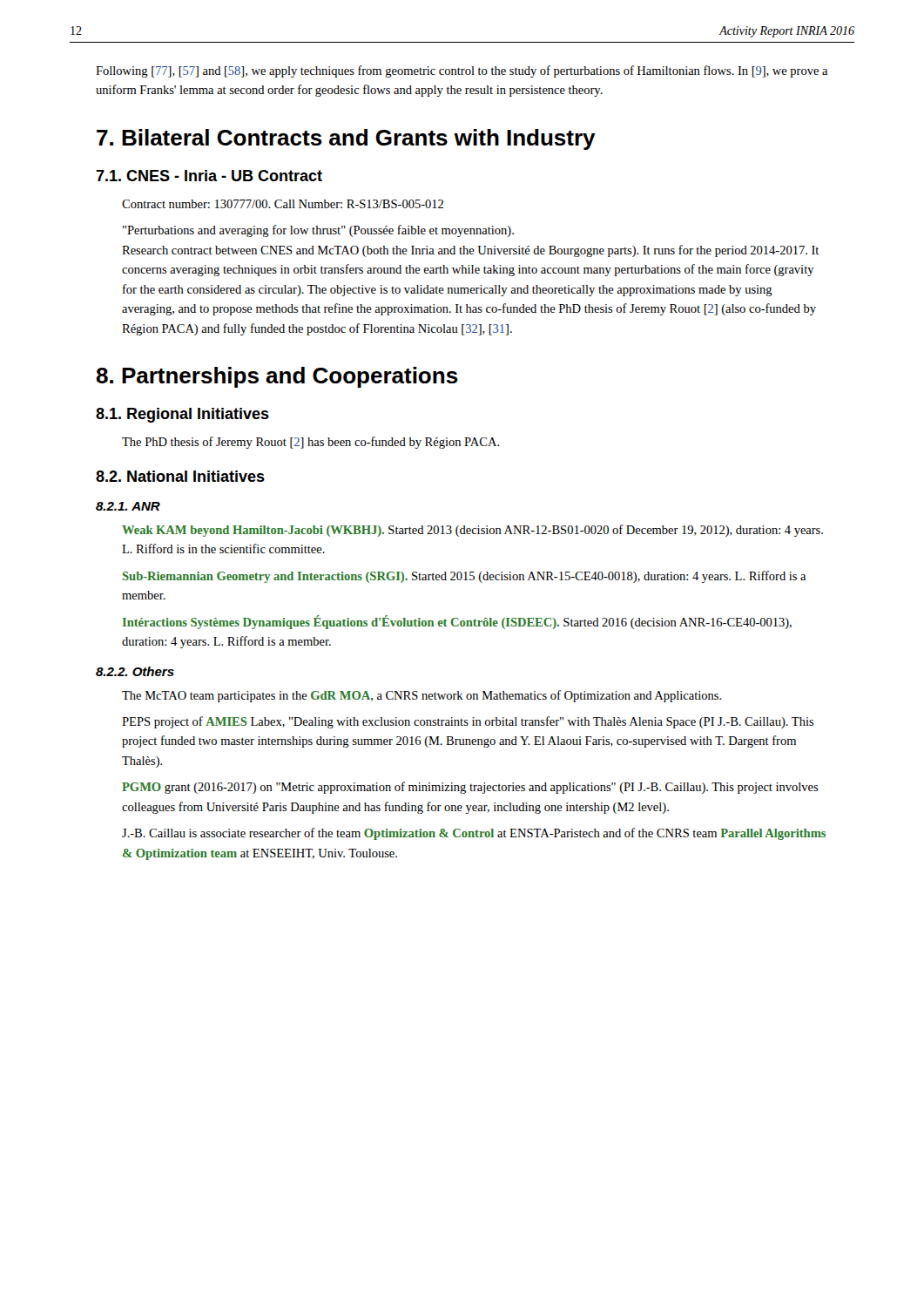Screen dimensions: 1307x924
Task: Select the element starting "8. Partnerships and Cooperations"
Action: pyautogui.click(x=462, y=376)
